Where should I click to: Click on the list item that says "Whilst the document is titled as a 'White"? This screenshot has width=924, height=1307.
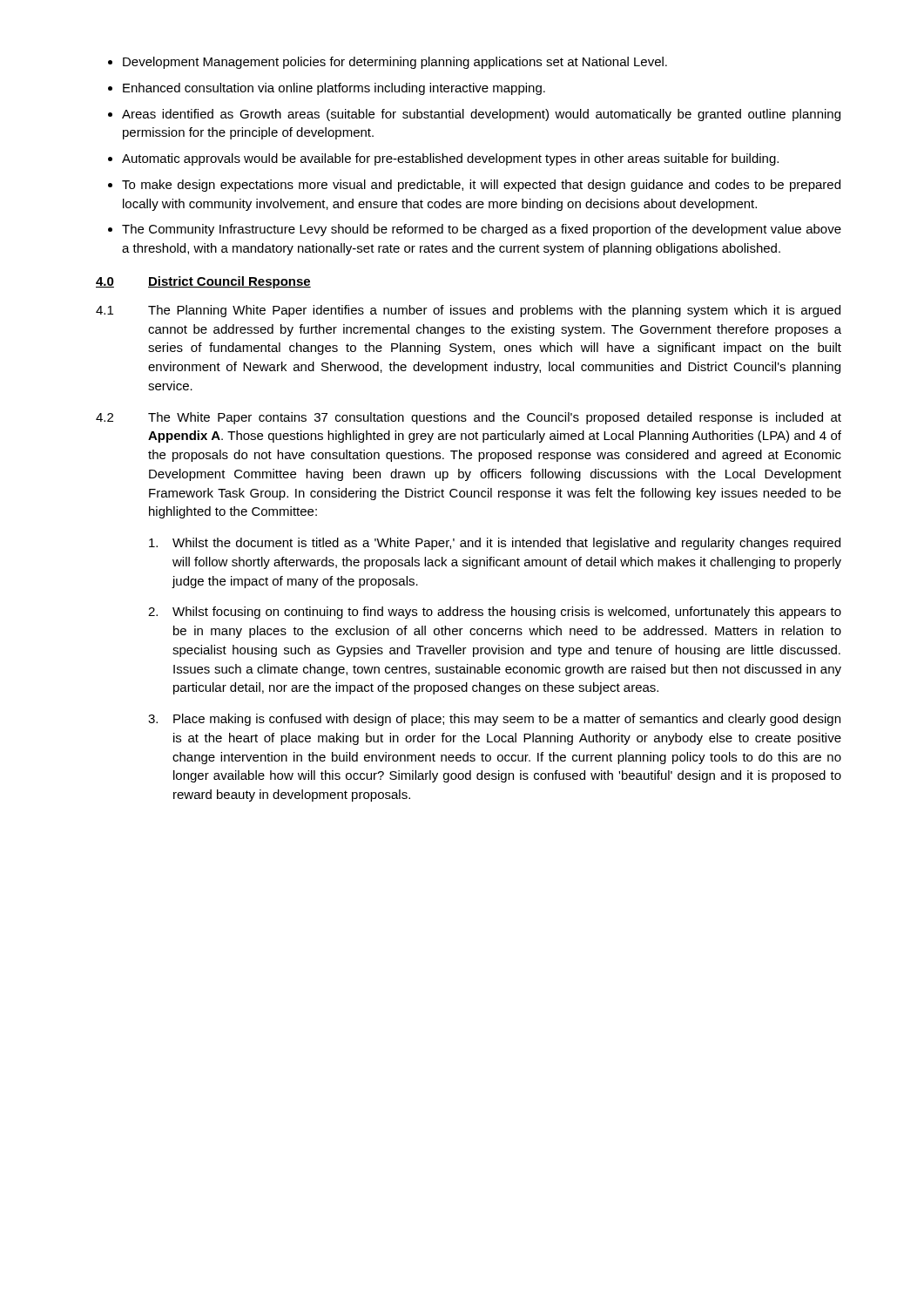coord(495,562)
